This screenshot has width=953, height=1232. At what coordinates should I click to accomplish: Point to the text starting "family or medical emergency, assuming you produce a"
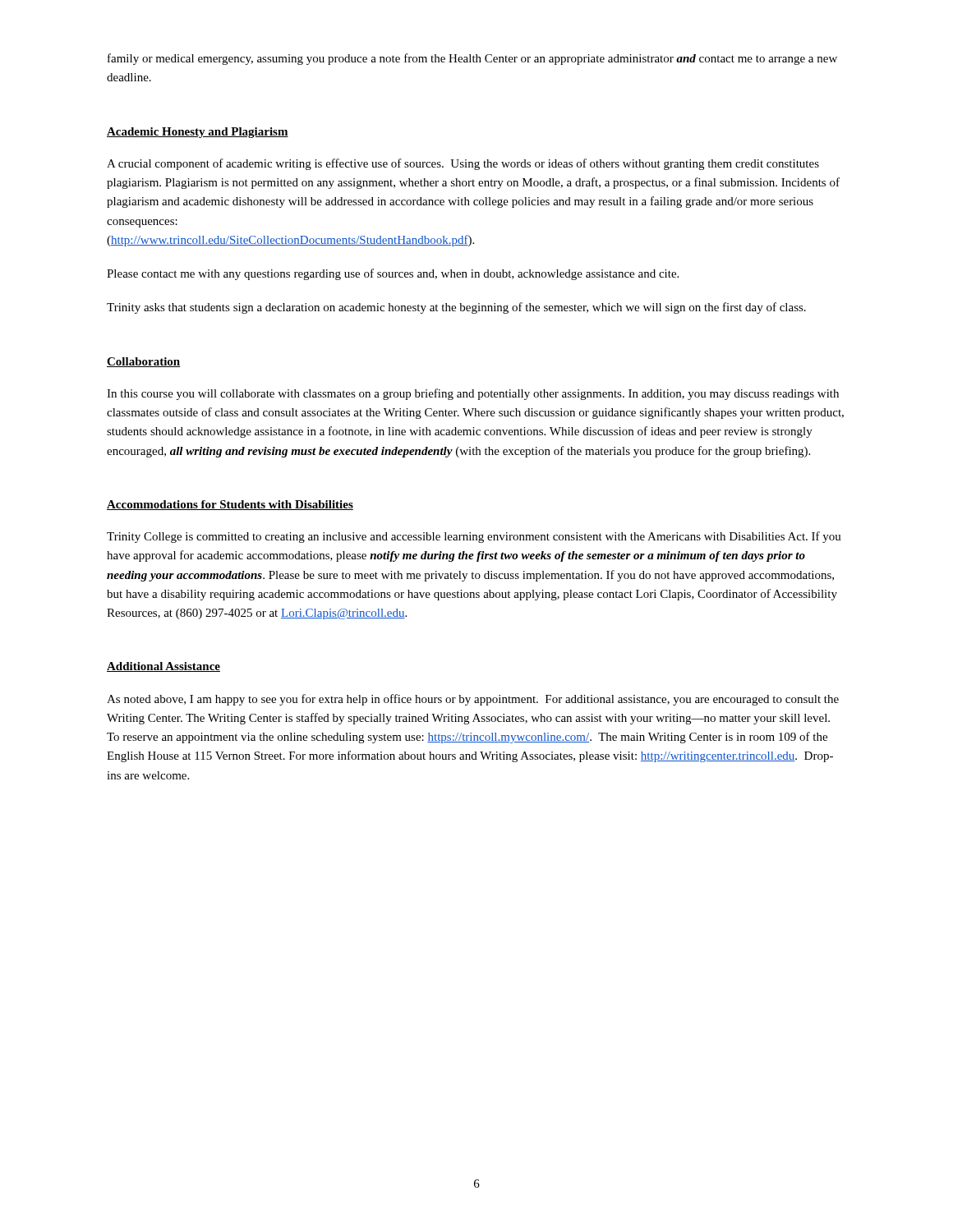[x=472, y=68]
